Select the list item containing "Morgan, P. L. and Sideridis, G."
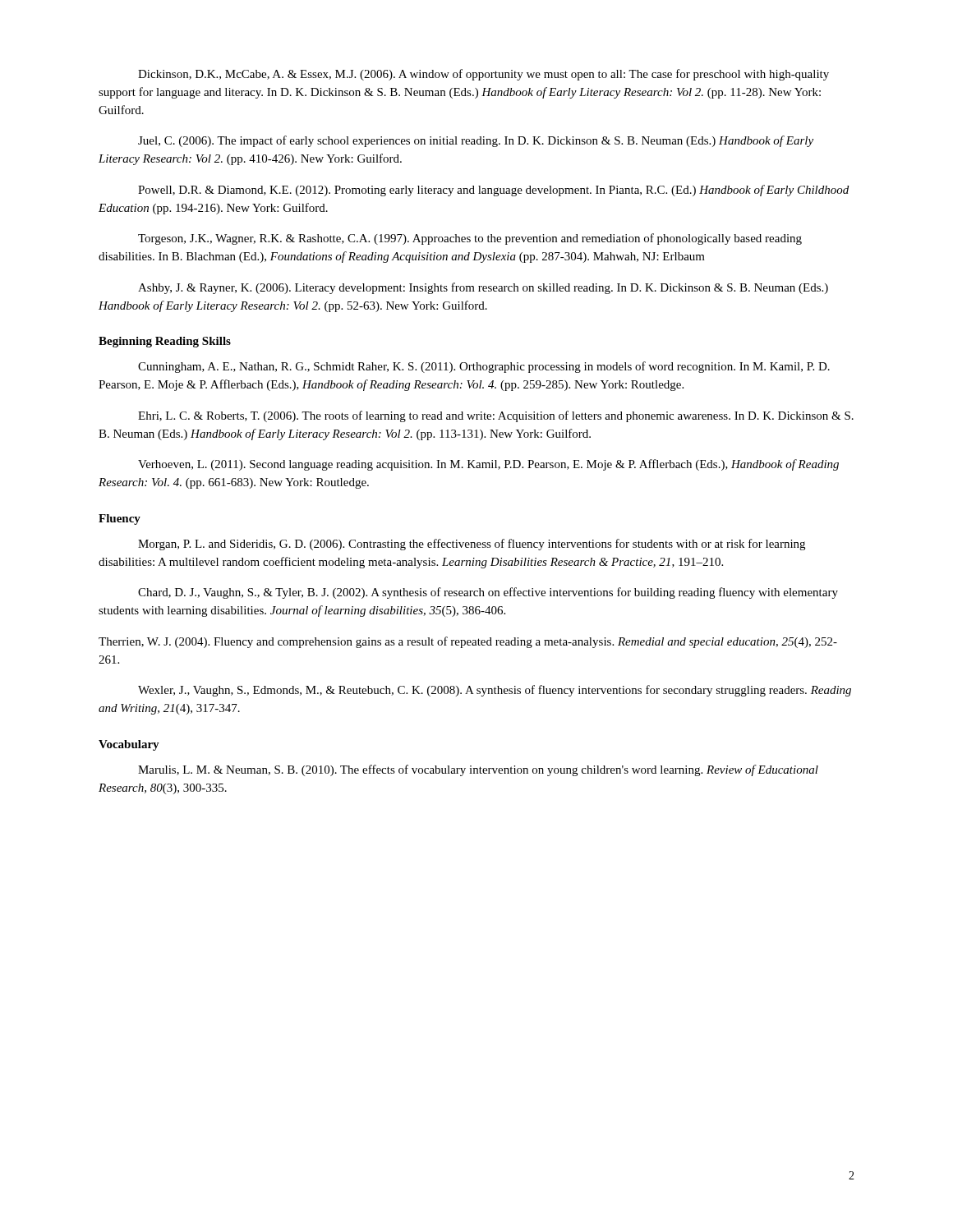 452,552
